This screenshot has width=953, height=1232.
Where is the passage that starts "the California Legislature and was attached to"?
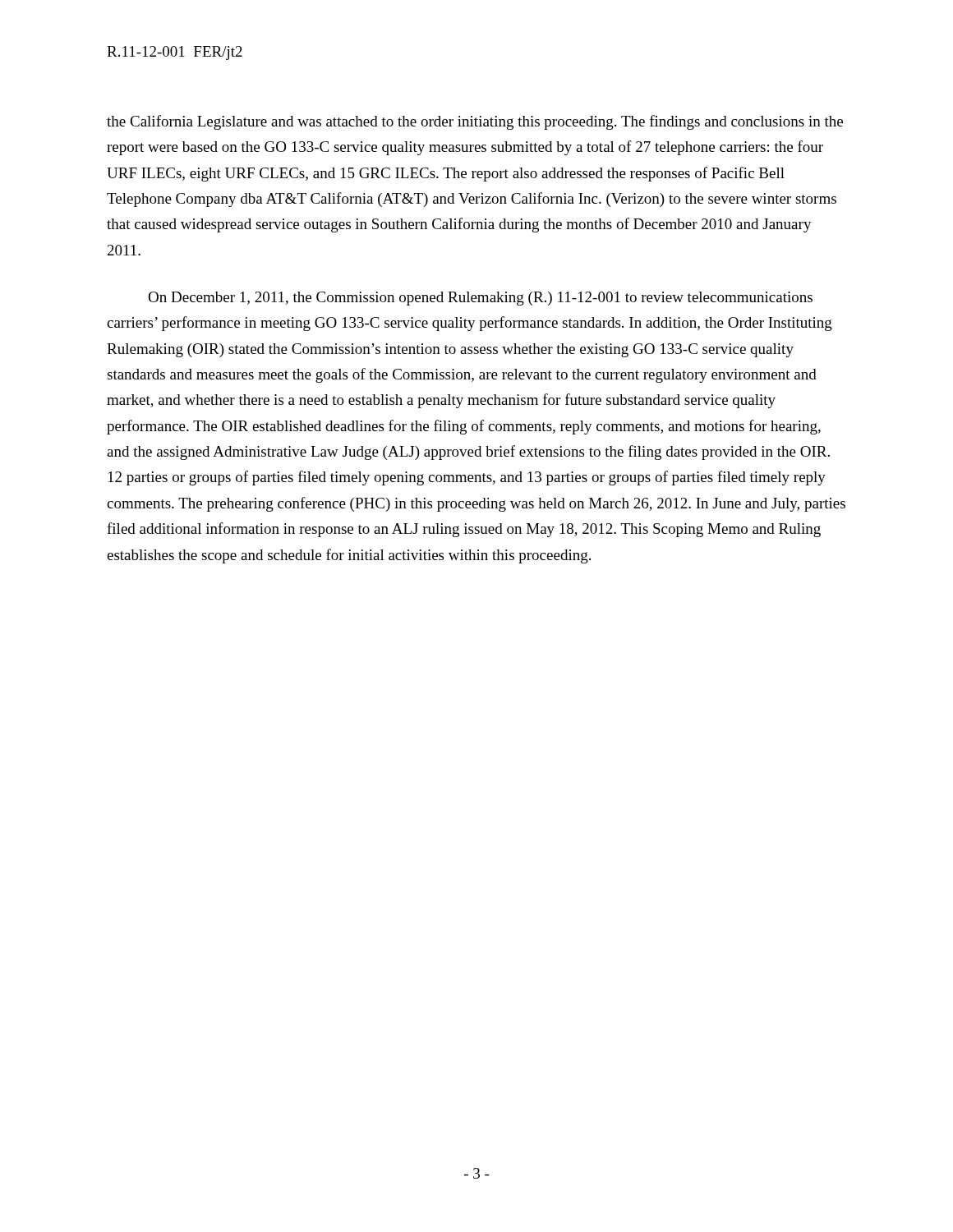pyautogui.click(x=476, y=186)
